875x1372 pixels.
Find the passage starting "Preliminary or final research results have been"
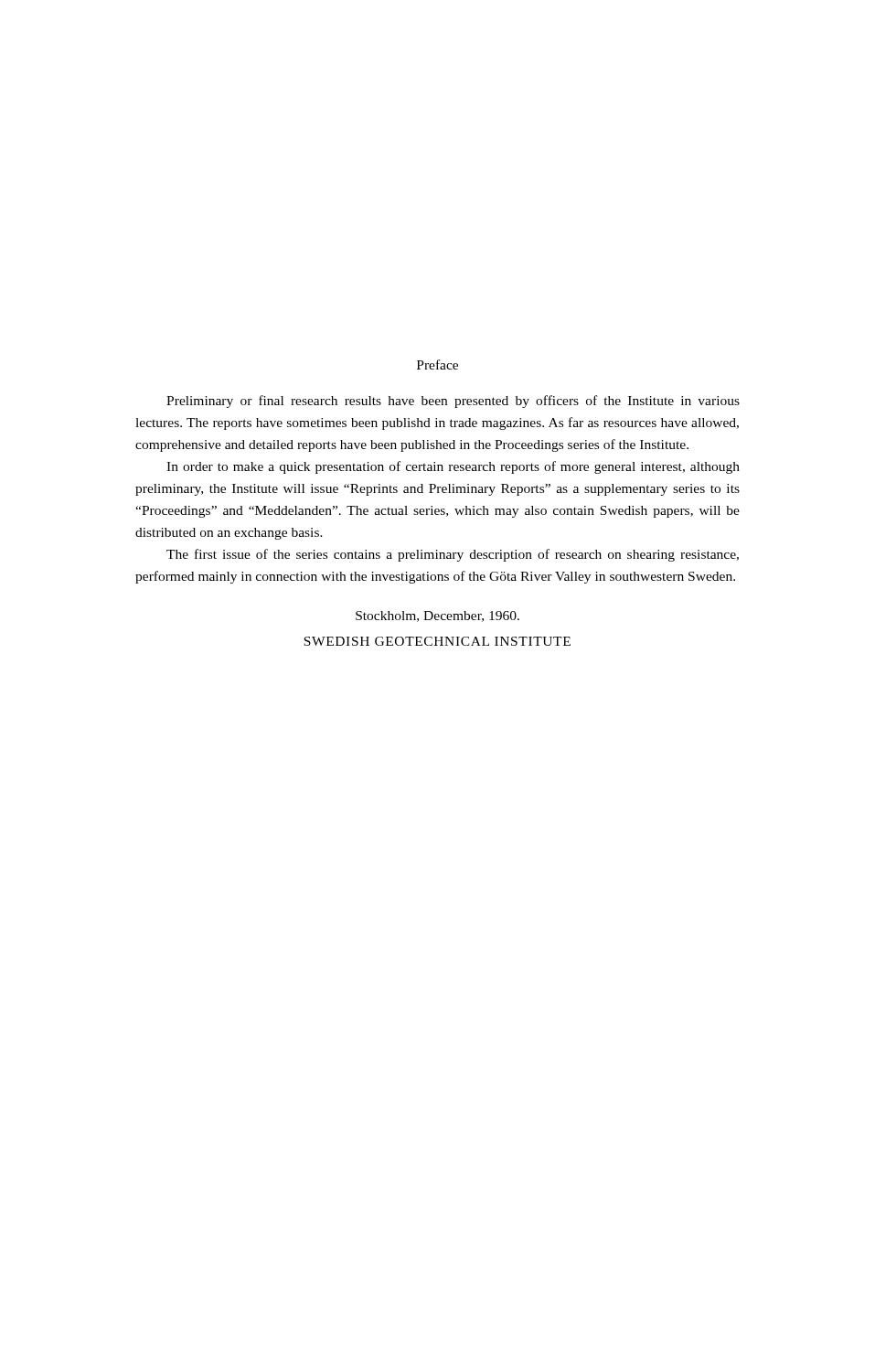pos(438,489)
